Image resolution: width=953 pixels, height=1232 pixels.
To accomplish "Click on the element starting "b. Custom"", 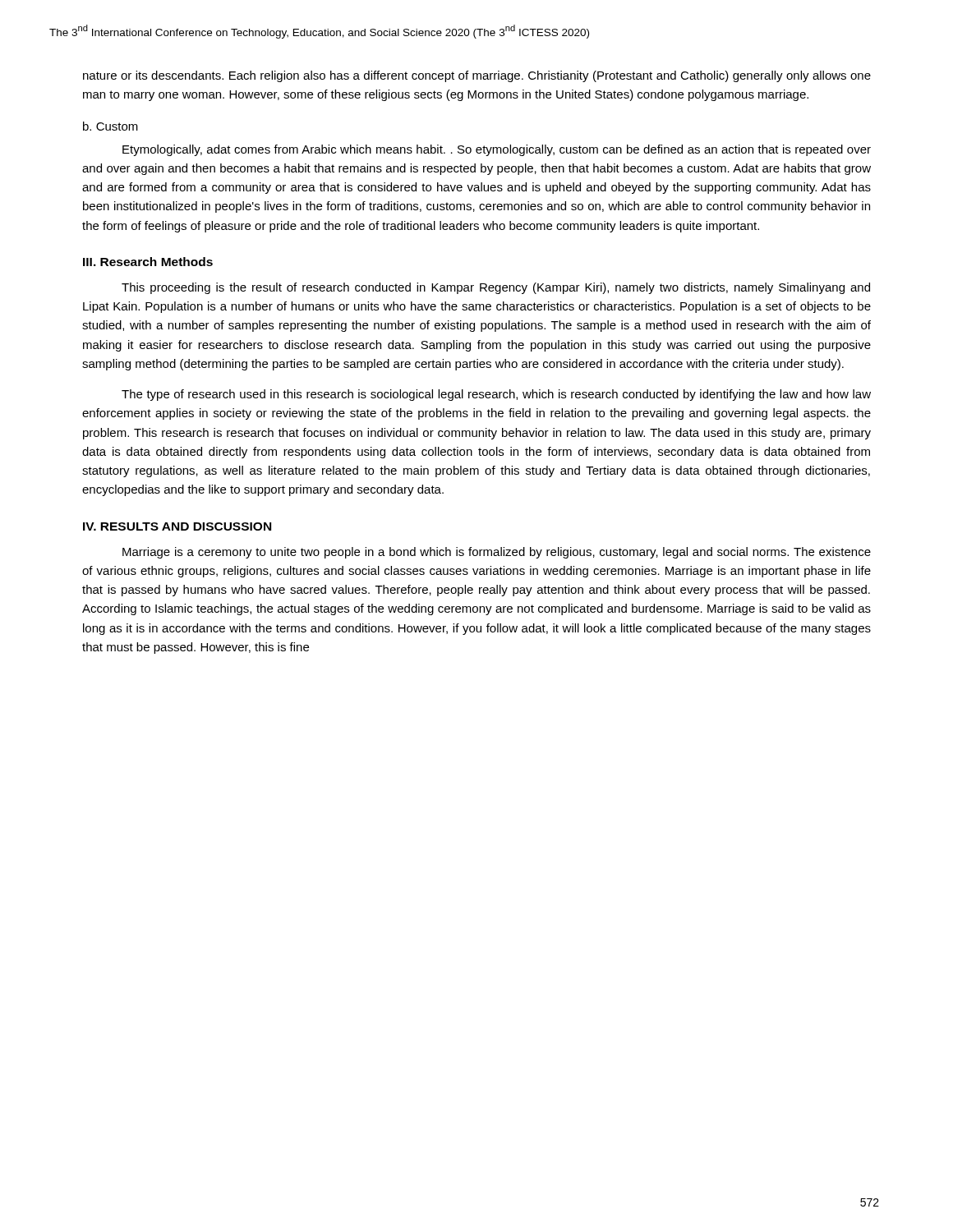I will pos(110,126).
